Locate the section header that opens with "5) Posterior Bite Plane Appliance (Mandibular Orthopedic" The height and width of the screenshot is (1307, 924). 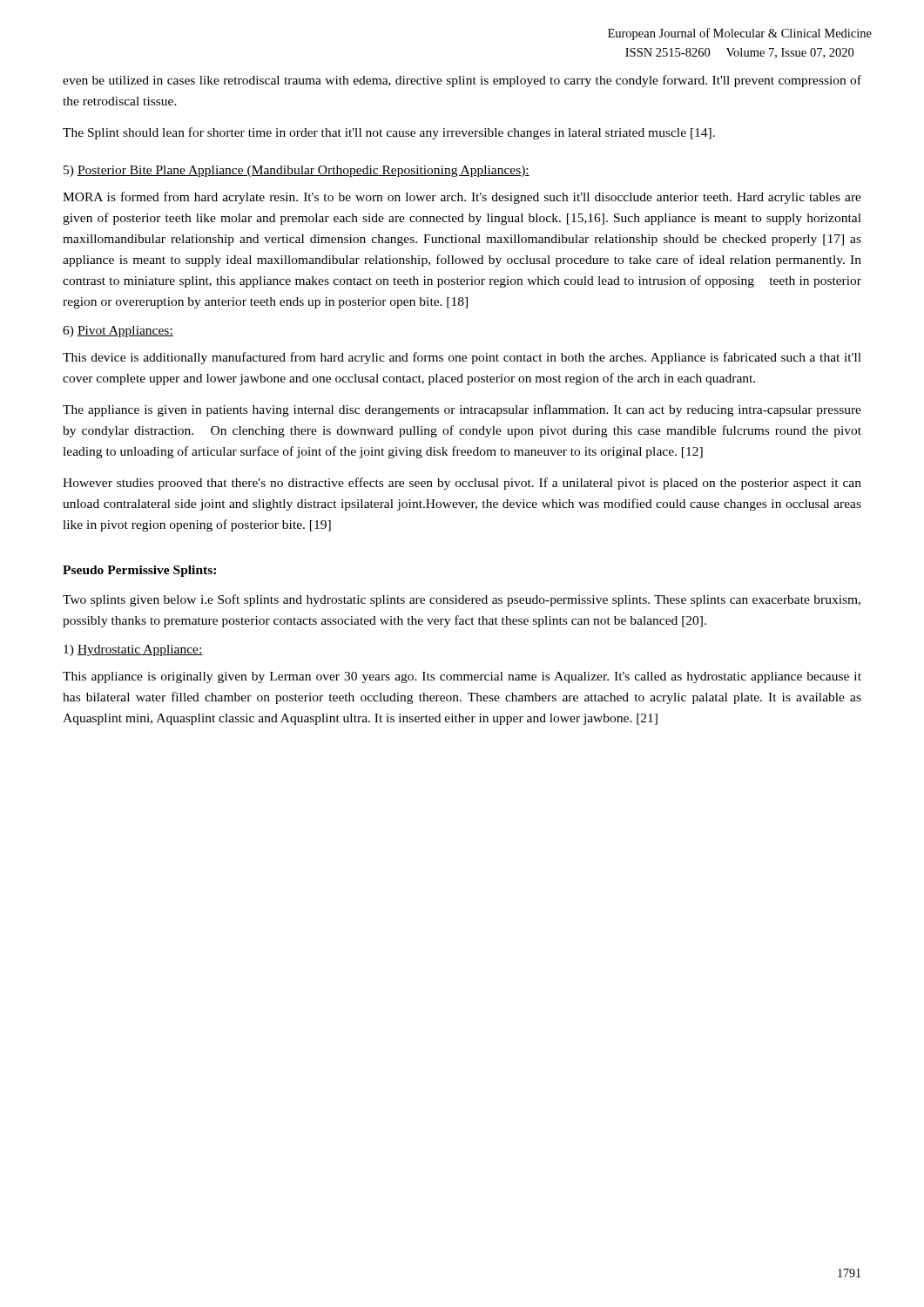coord(296,170)
